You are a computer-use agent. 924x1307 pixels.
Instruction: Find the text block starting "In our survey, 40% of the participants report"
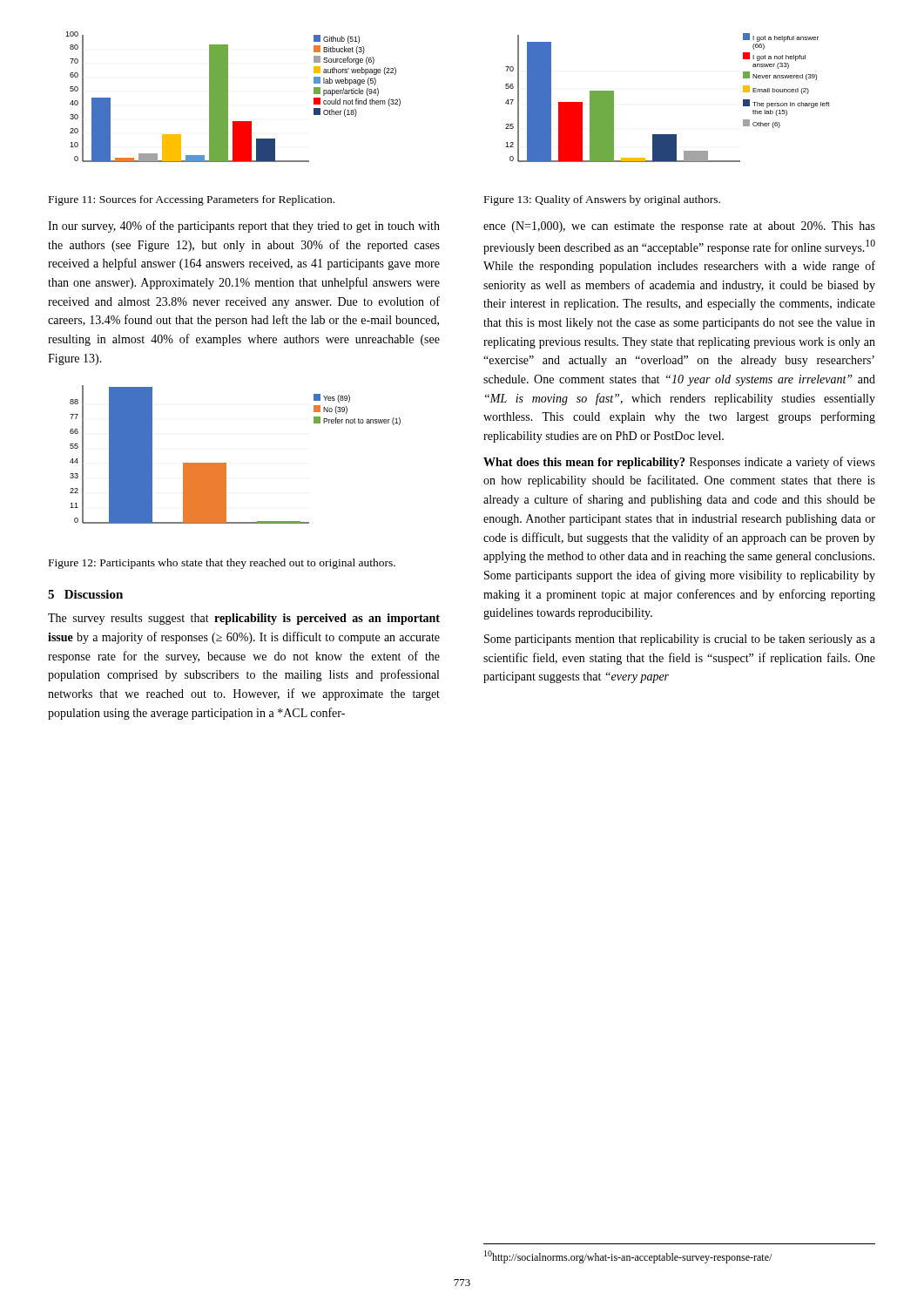[244, 292]
